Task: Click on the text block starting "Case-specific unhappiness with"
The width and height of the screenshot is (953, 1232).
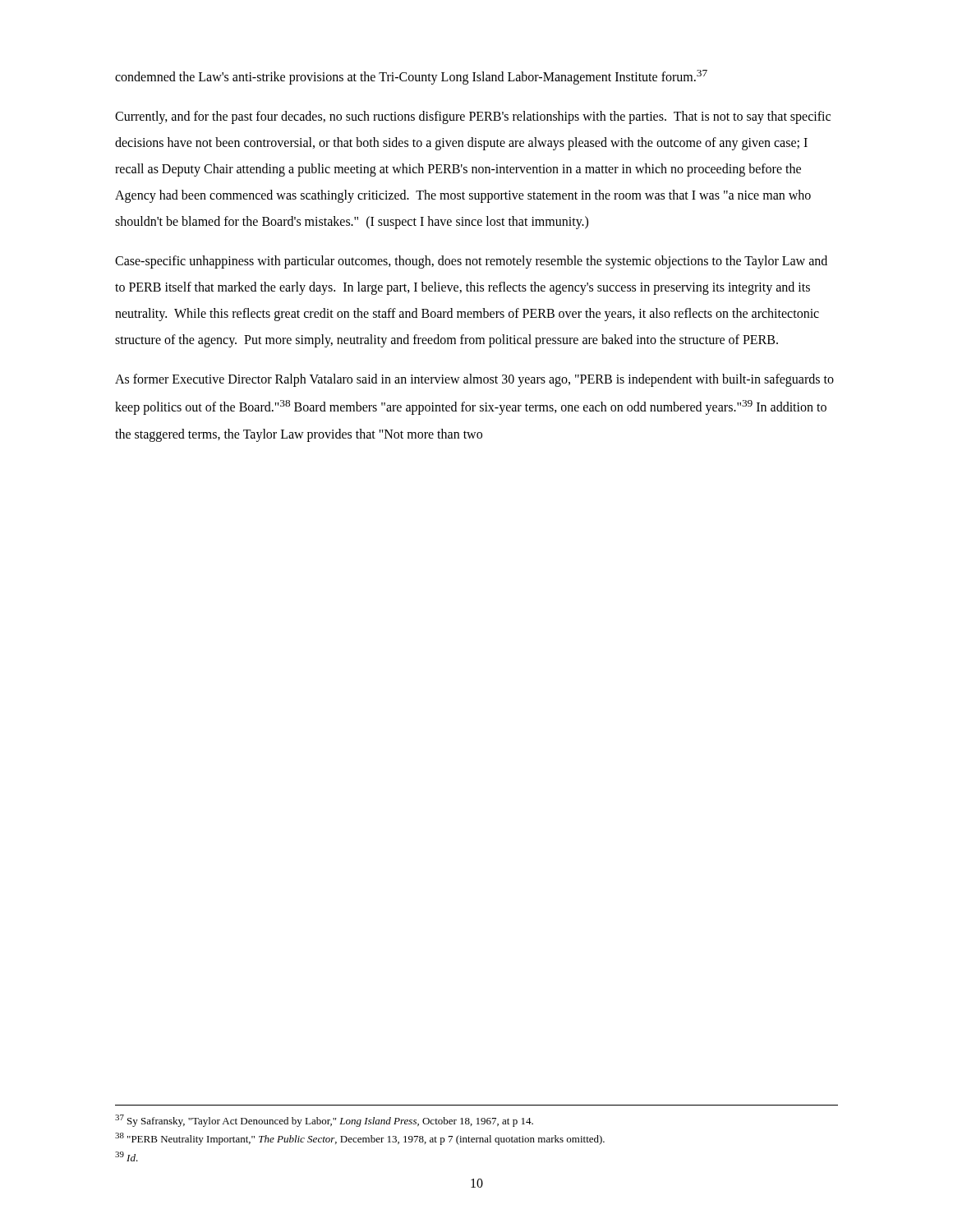Action: pyautogui.click(x=476, y=301)
